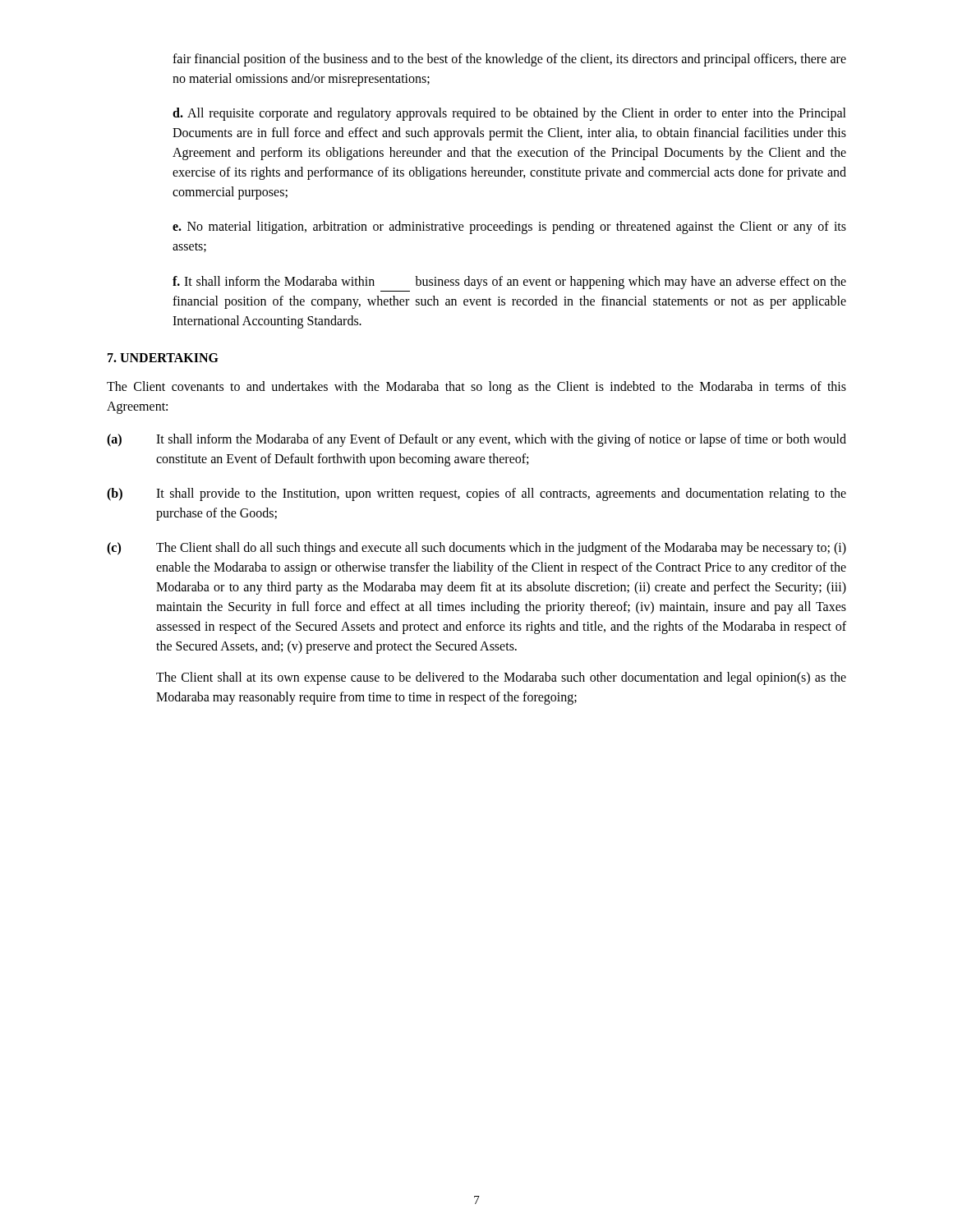953x1232 pixels.
Task: Click the passage that begins "(a) It shall inform the Modaraba"
Action: tap(476, 449)
